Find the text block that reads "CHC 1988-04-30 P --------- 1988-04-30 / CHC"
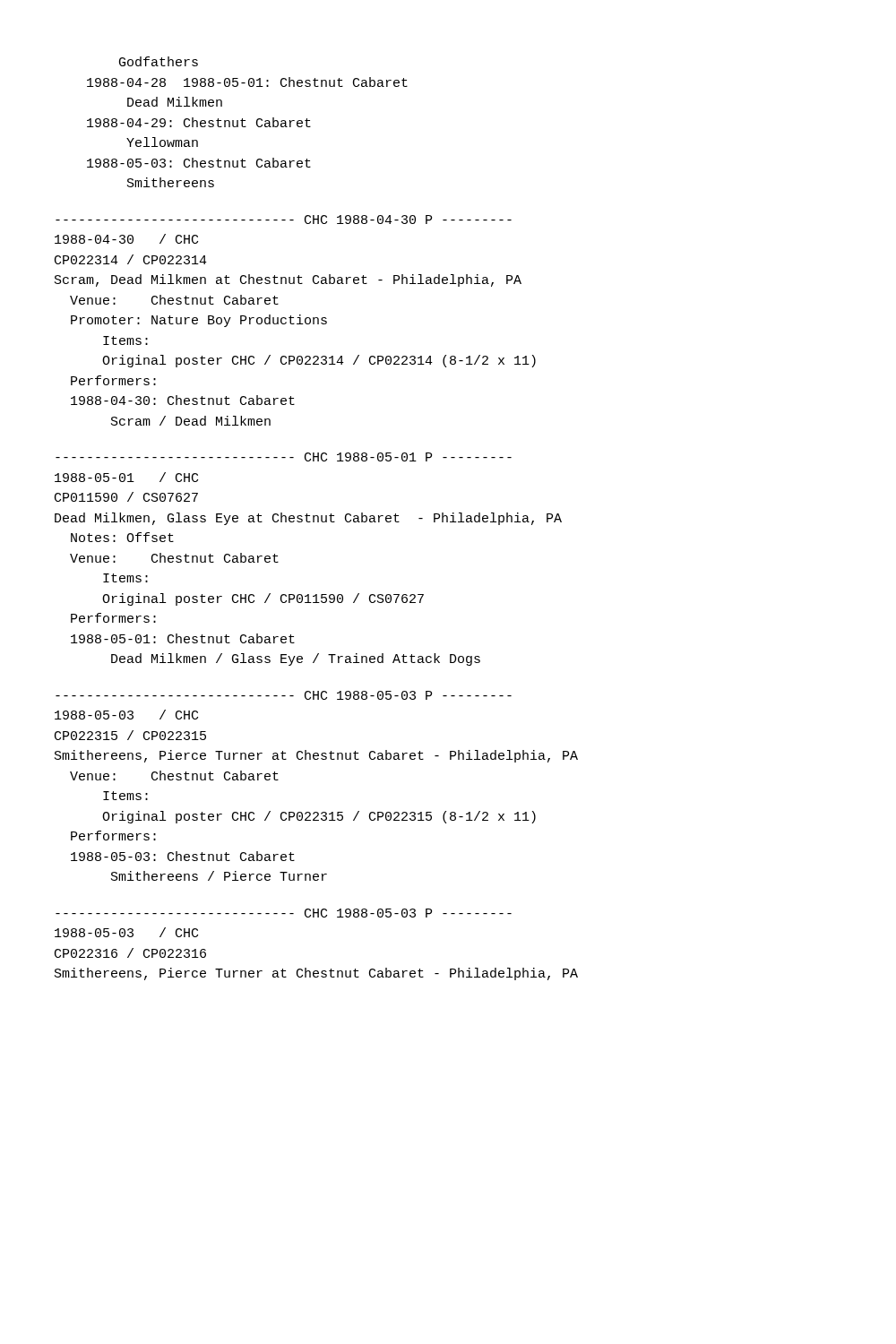Screen dimensions: 1344x896 (284, 220)
